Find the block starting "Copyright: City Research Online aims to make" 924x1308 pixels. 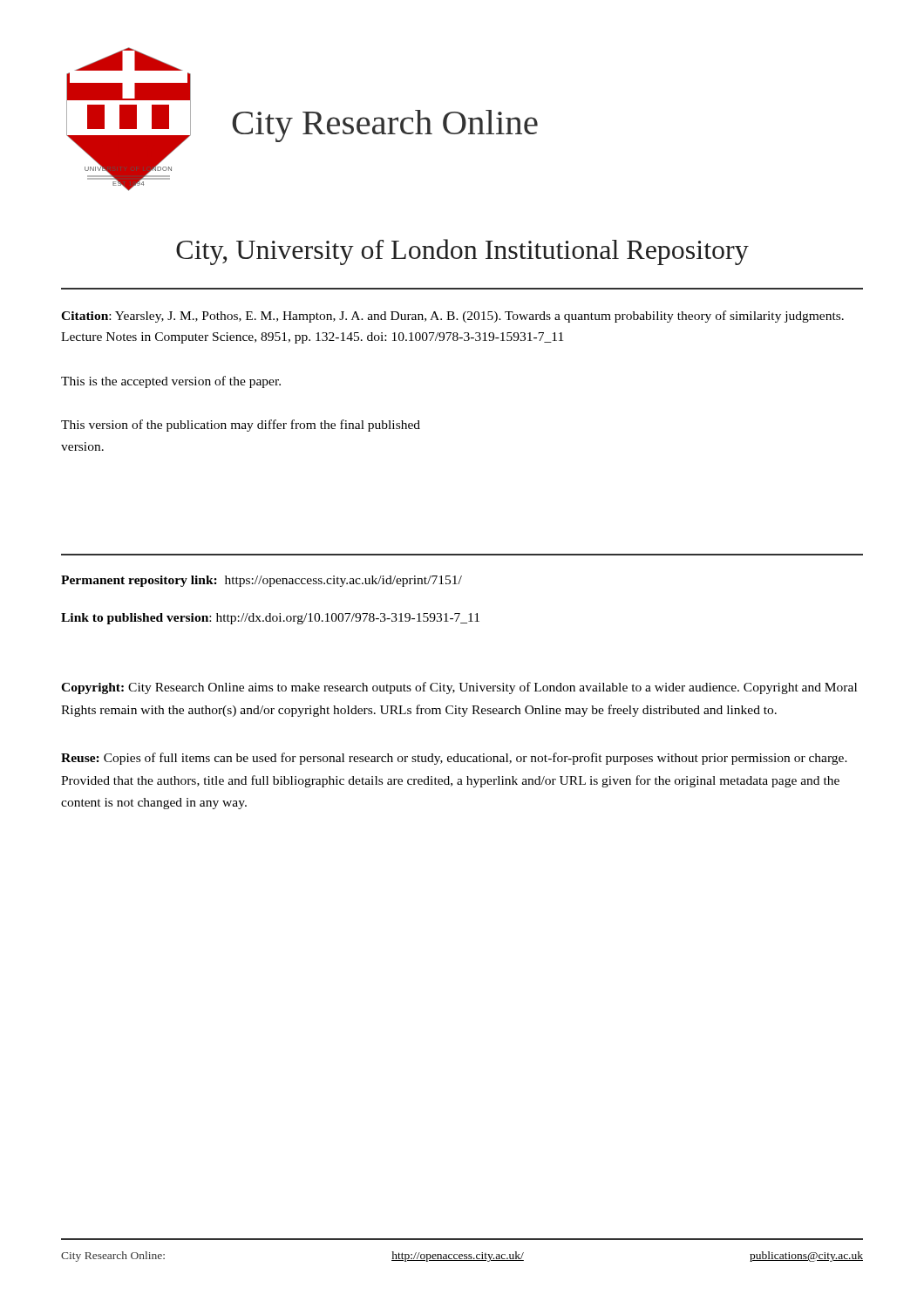pos(459,698)
